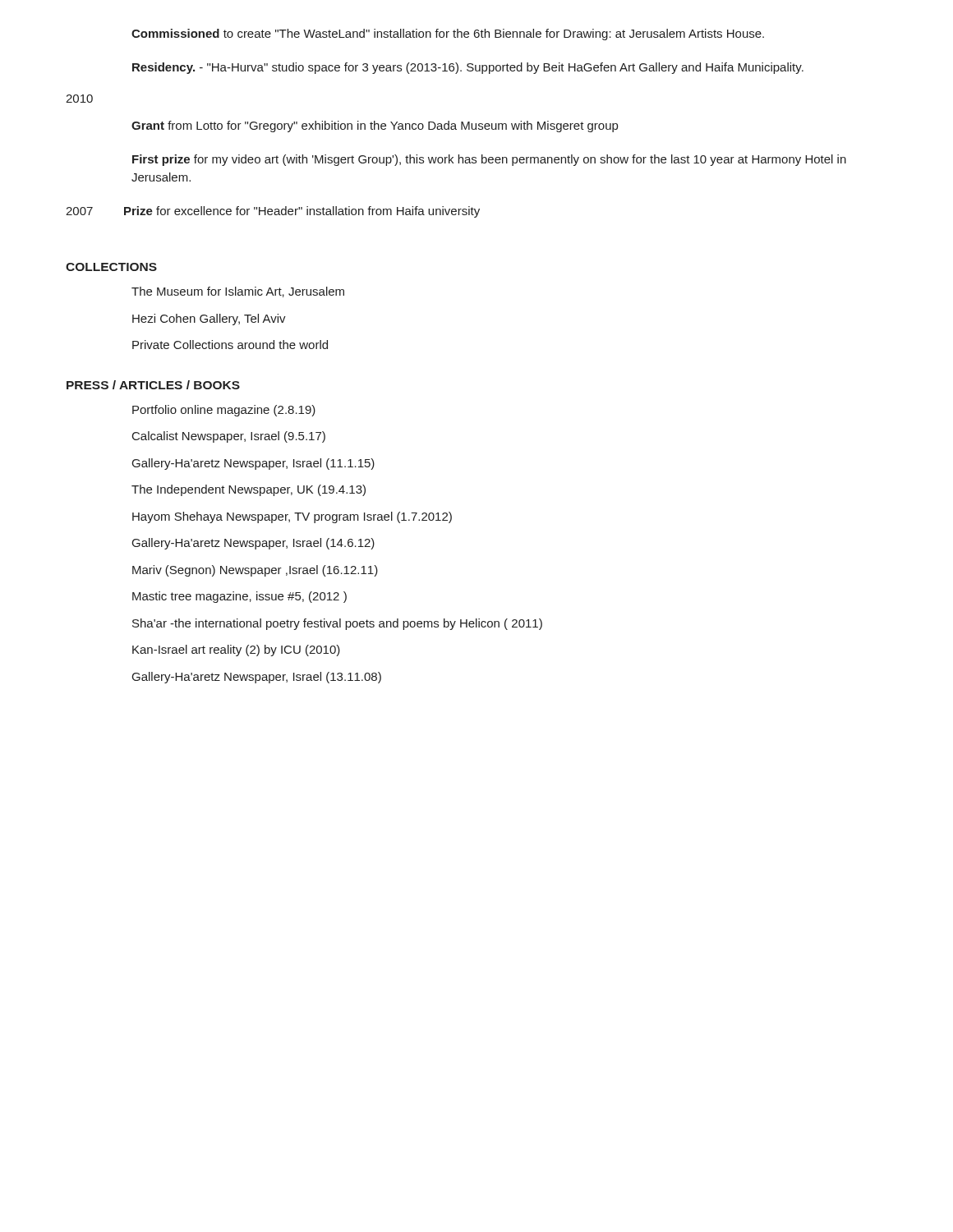Navigate to the block starting "Gallery-Ha'aretz Newspaper, Israel (11.1.15)"
The height and width of the screenshot is (1232, 953).
(x=253, y=462)
